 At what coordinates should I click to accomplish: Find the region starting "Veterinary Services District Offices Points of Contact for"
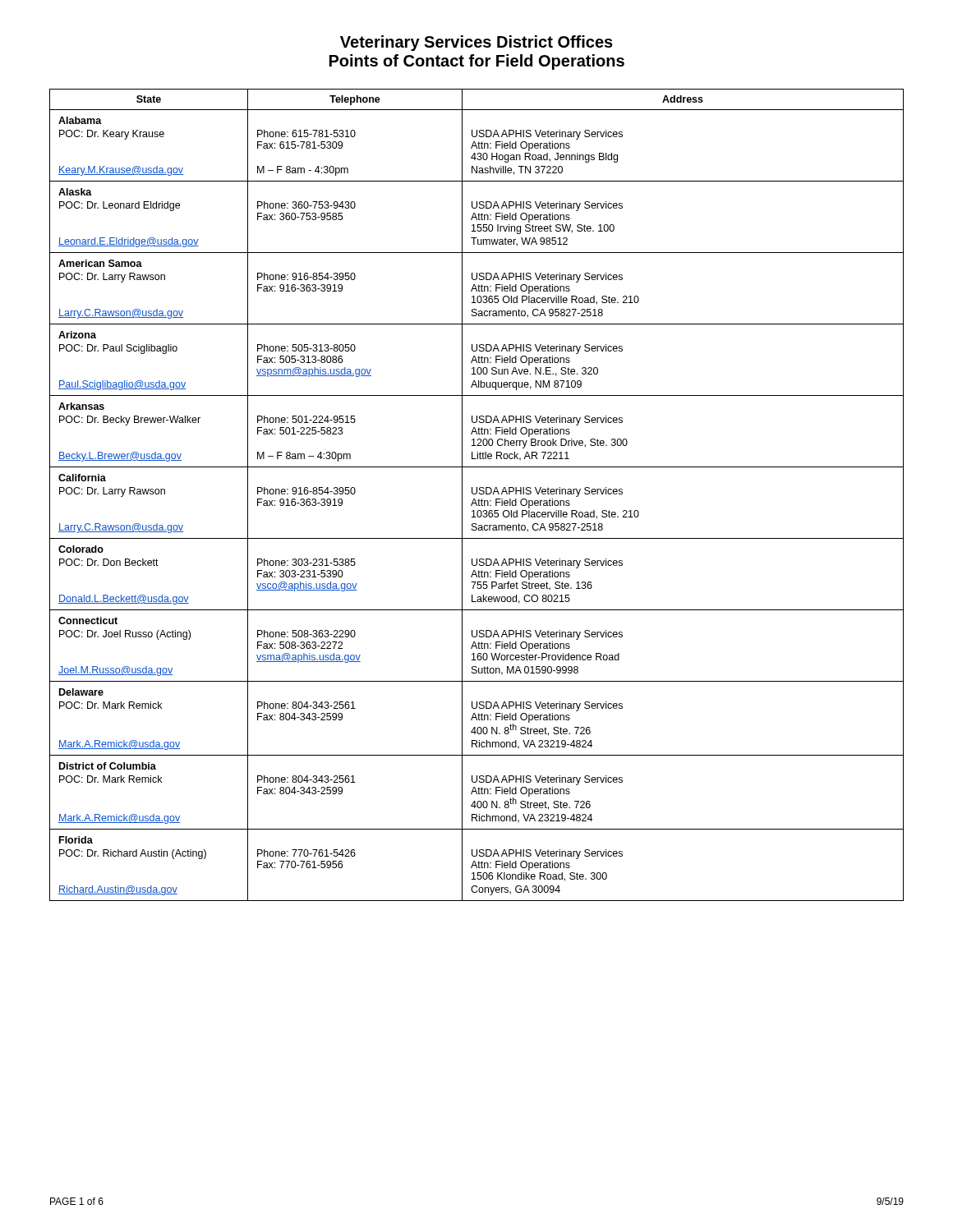click(x=476, y=52)
